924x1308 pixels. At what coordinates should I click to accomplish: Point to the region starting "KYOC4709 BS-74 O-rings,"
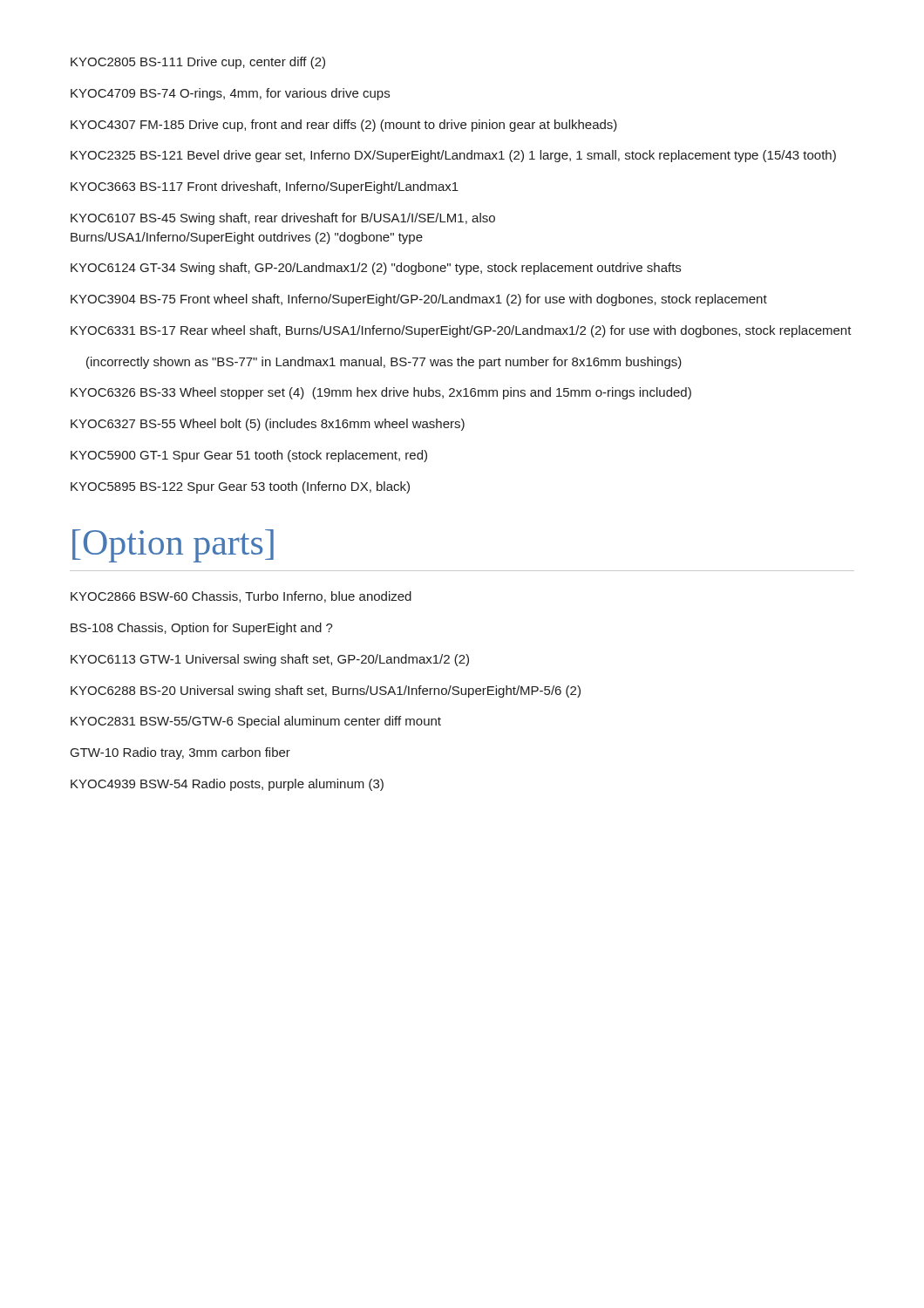tap(230, 93)
